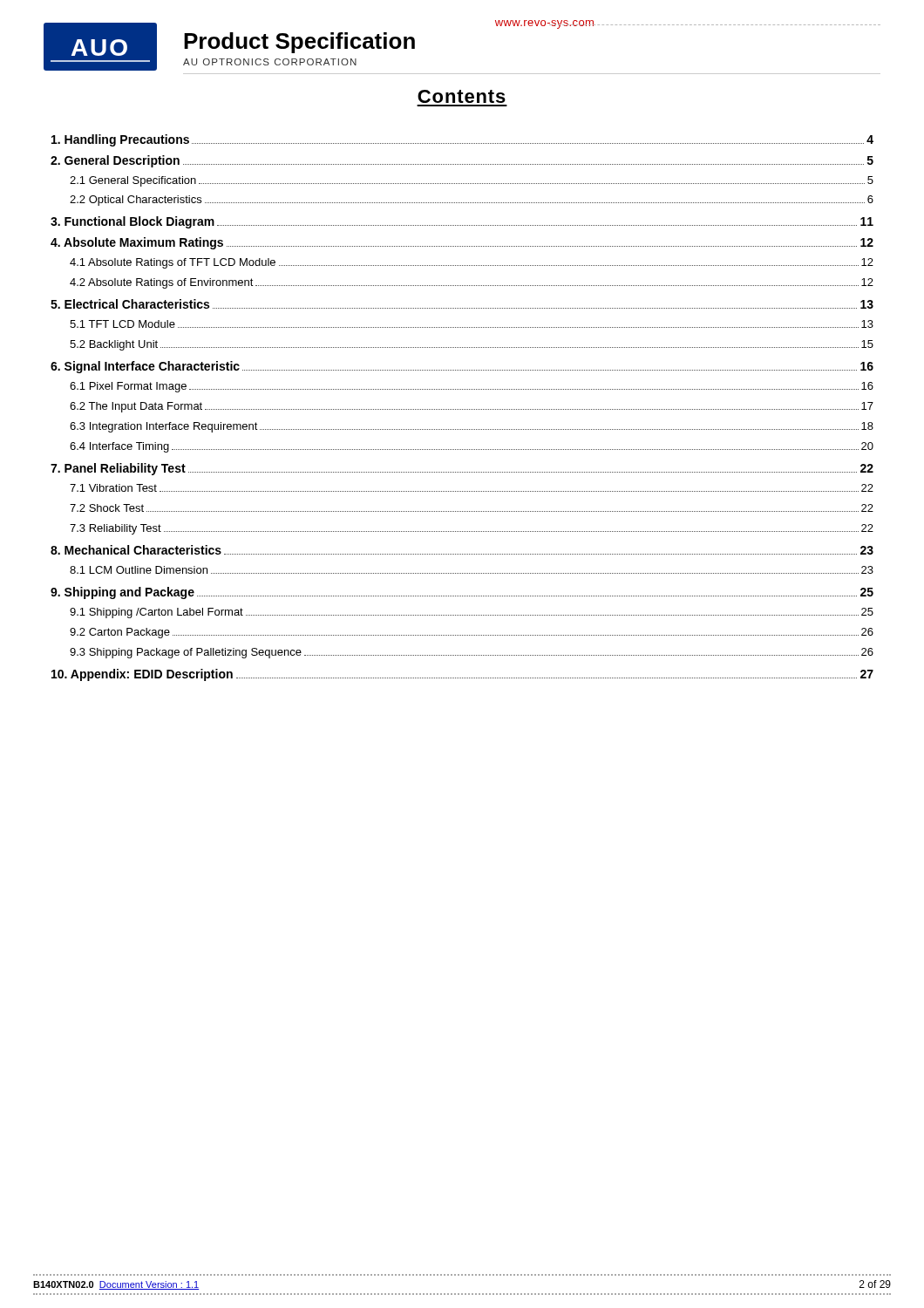Select the region starting "8. Mechanical Characteristics 23"

pos(462,550)
